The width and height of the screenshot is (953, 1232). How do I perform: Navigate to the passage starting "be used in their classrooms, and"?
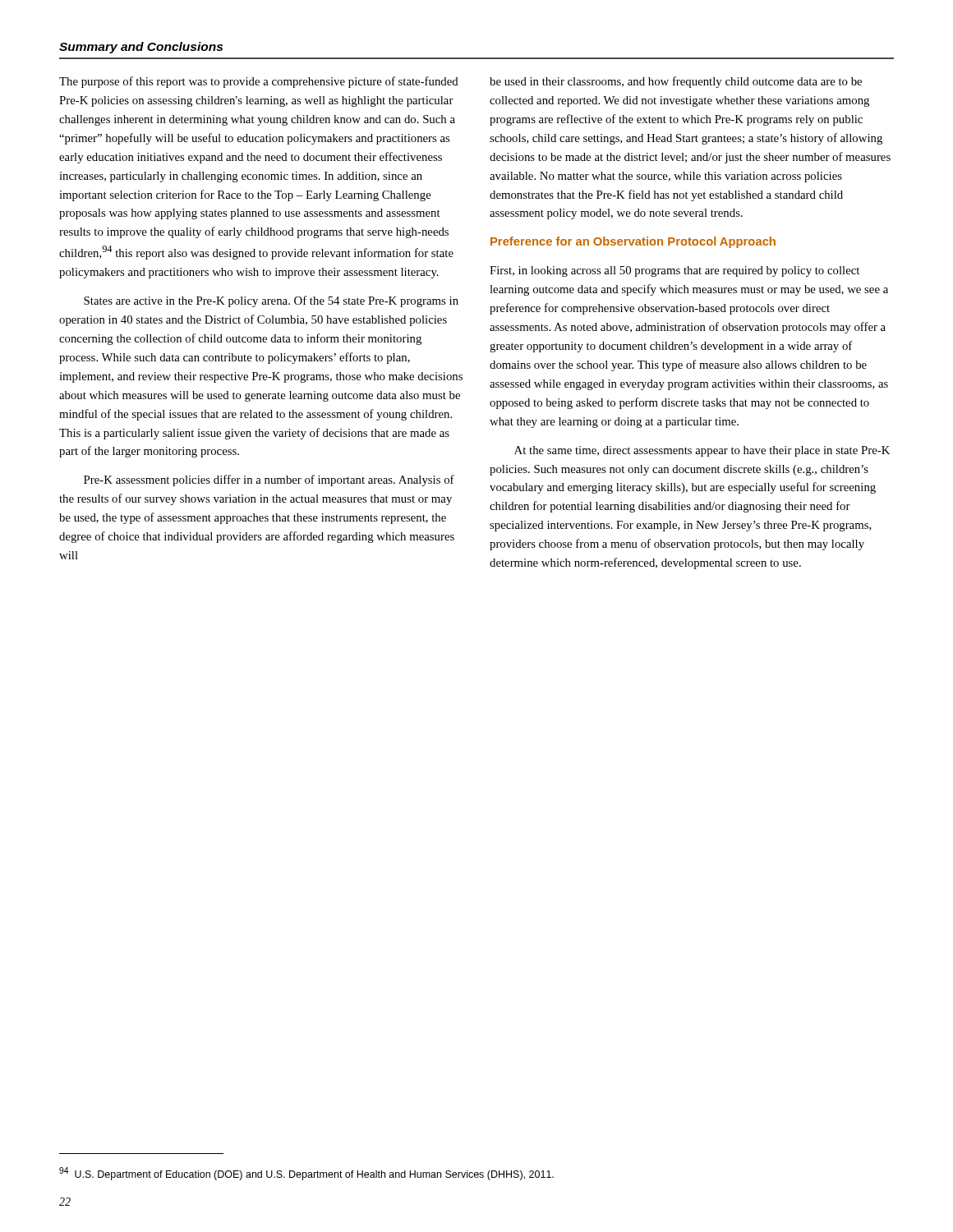692,148
